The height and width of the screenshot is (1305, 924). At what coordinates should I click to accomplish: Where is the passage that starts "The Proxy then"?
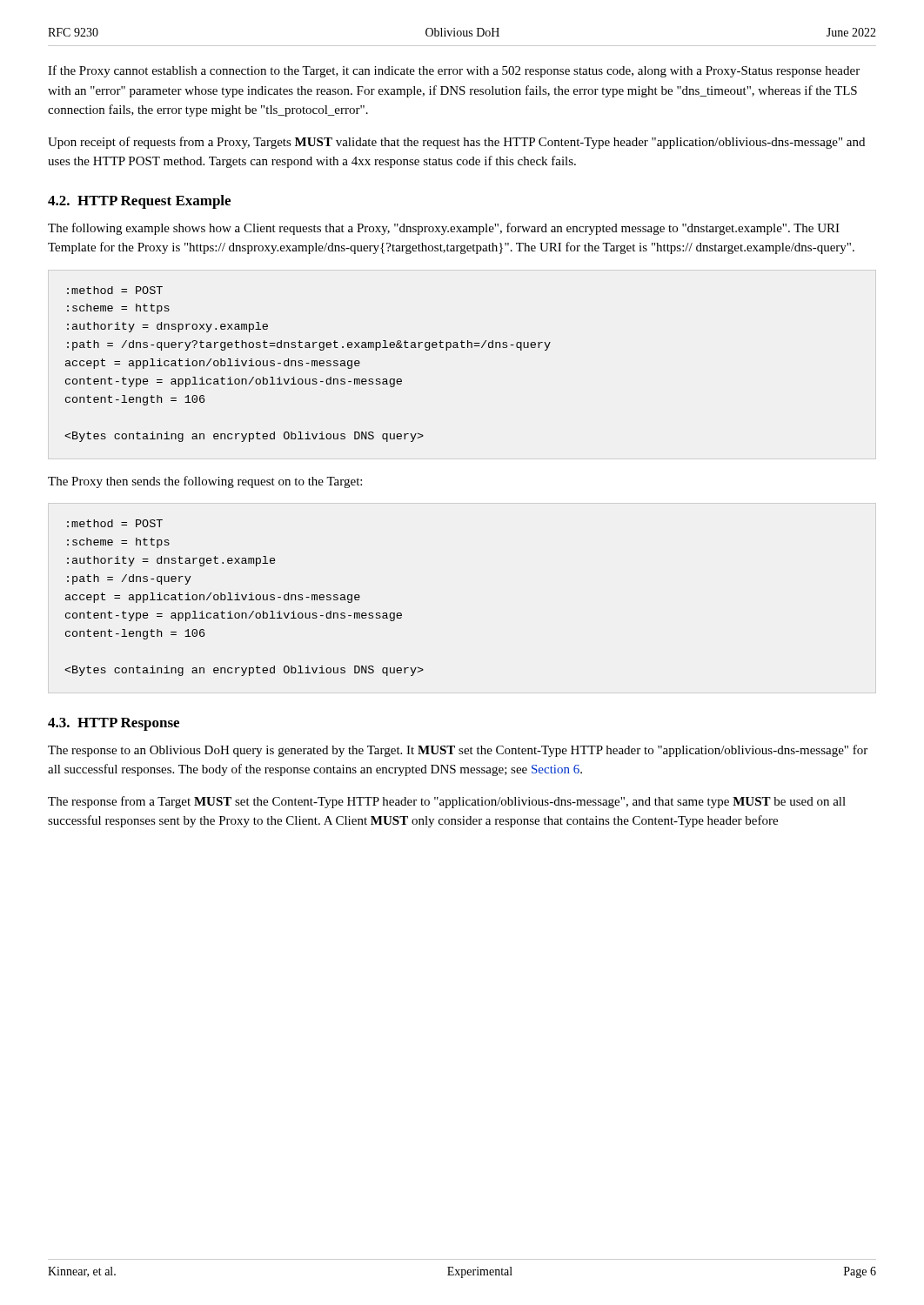206,481
